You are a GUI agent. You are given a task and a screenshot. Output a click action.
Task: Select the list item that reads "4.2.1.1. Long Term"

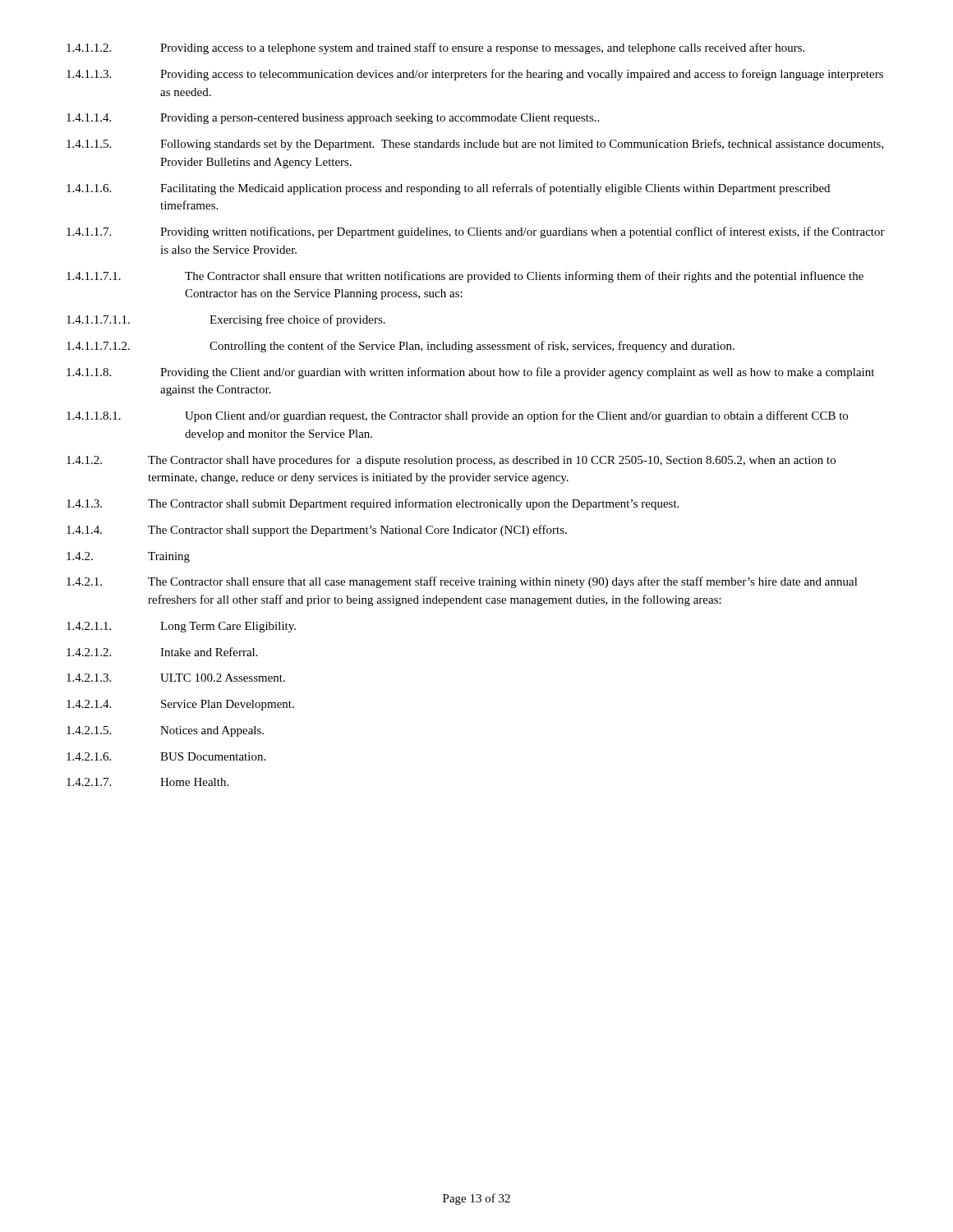[181, 627]
